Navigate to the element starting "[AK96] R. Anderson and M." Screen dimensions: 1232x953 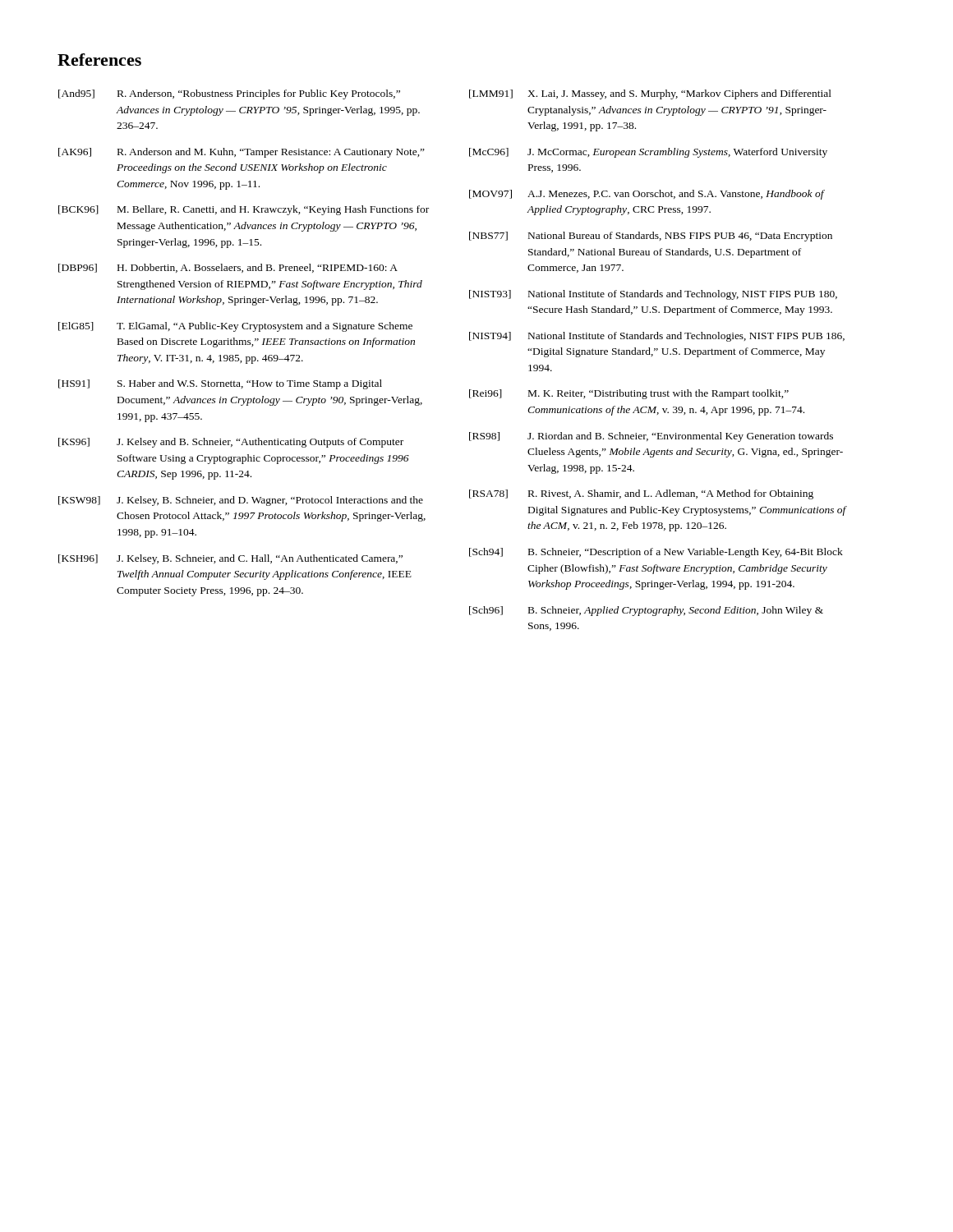tap(246, 168)
